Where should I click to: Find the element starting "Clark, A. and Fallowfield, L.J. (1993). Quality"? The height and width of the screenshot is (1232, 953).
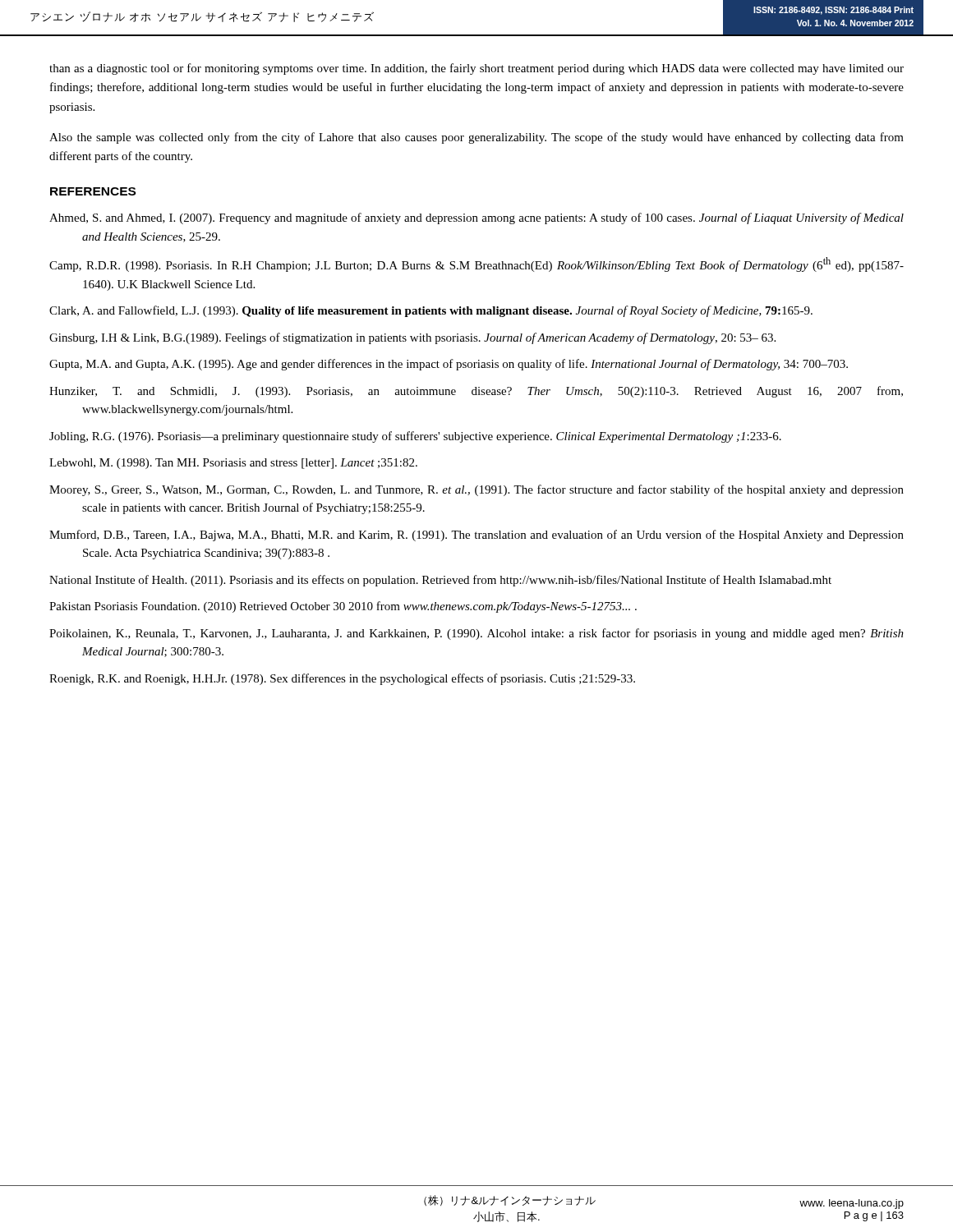coord(431,311)
